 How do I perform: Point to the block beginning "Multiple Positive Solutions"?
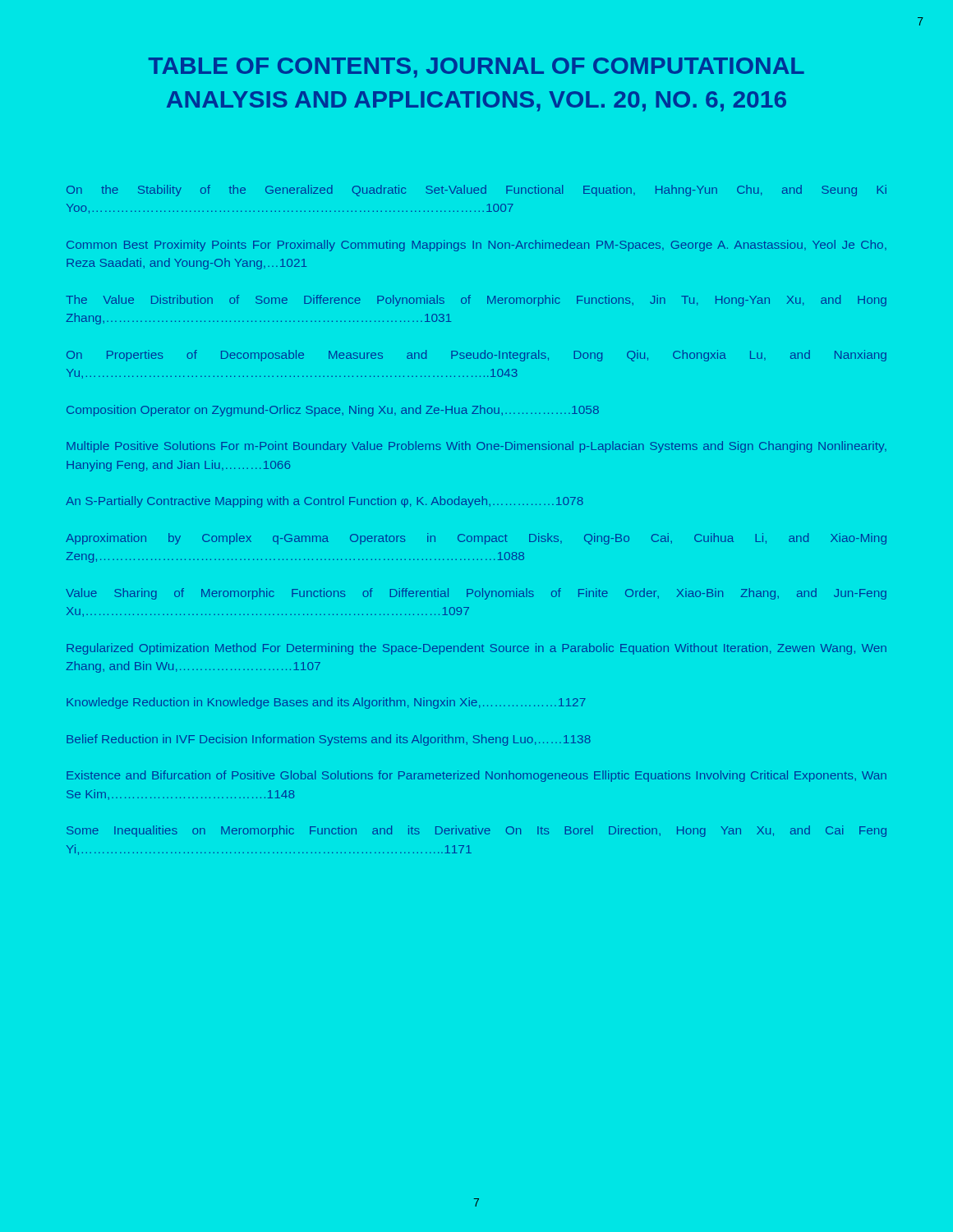pyautogui.click(x=476, y=455)
